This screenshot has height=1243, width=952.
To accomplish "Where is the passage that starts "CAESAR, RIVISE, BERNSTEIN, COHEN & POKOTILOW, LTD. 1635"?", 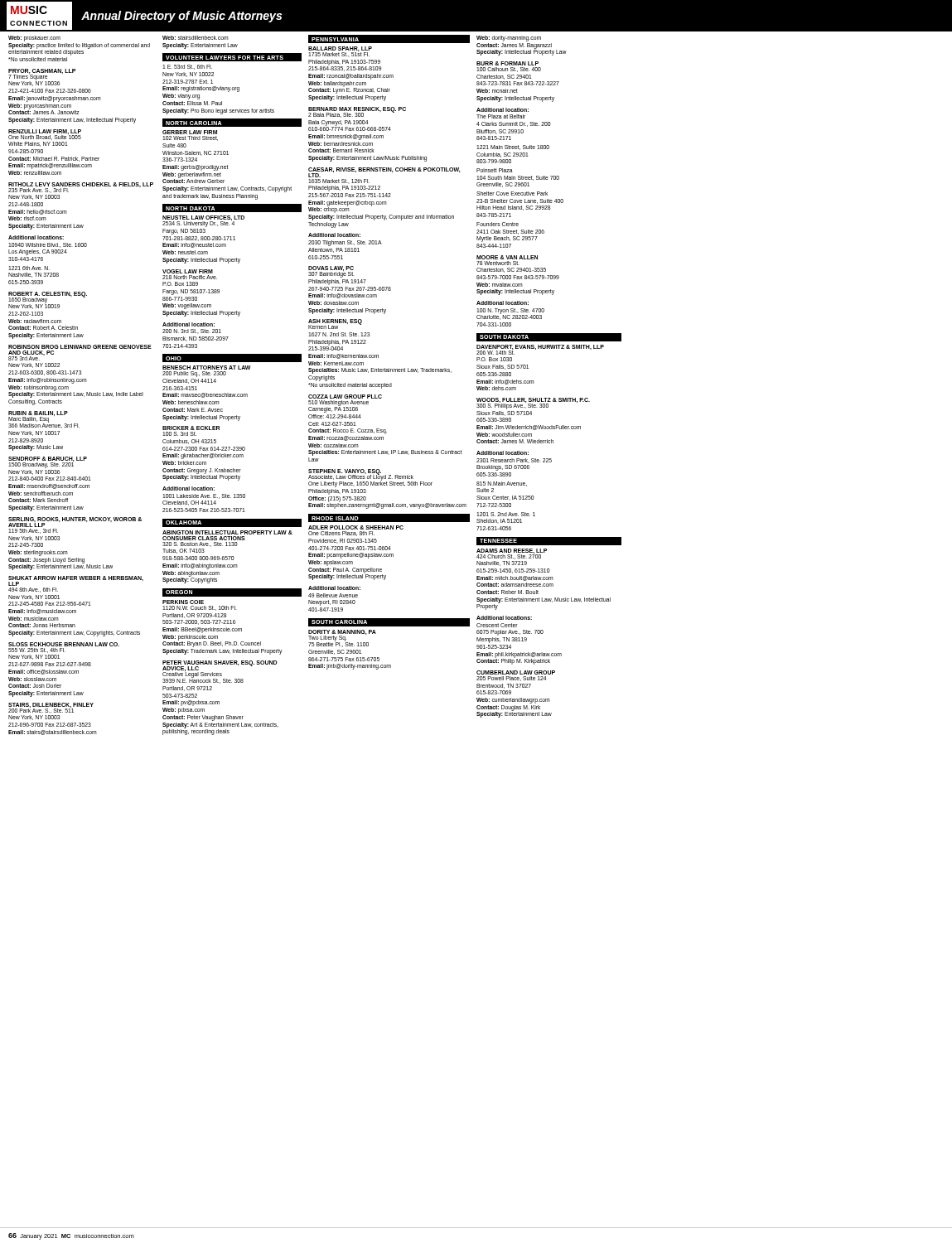I will coord(389,197).
